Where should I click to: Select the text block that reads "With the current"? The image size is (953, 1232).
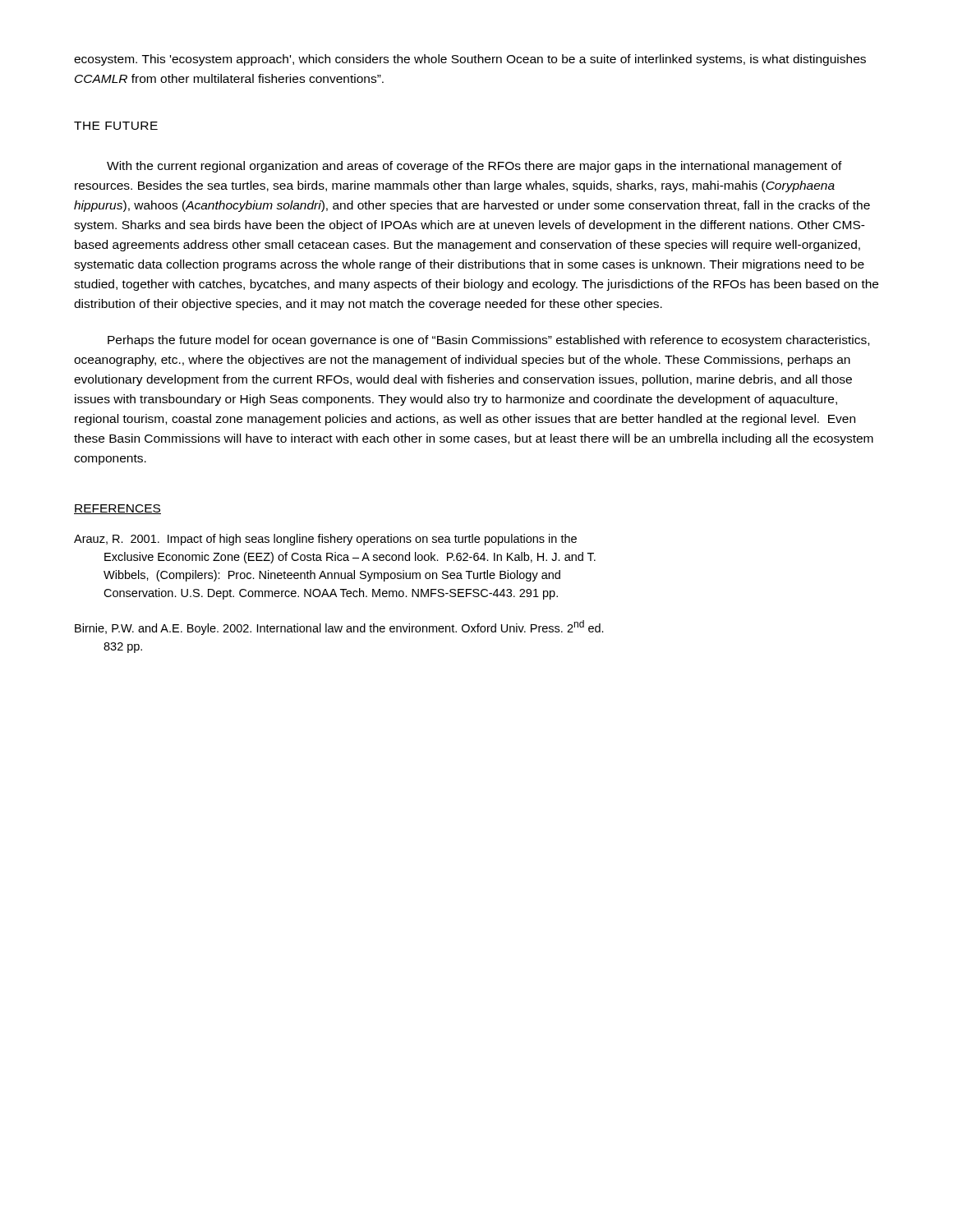pyautogui.click(x=476, y=235)
